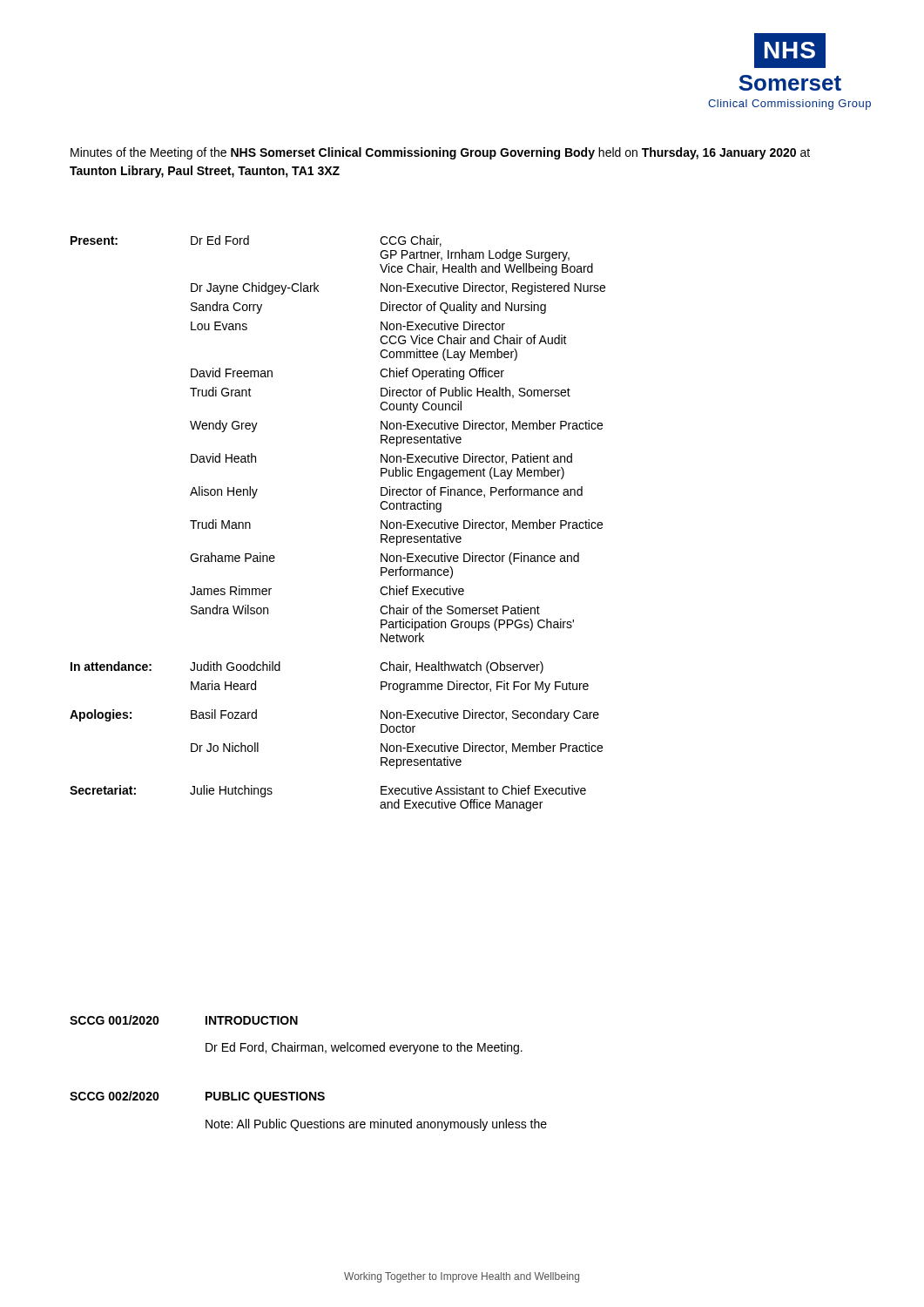Where is the passage that starts "Dr Ed Ford, Chairman,"?

coord(364,1047)
